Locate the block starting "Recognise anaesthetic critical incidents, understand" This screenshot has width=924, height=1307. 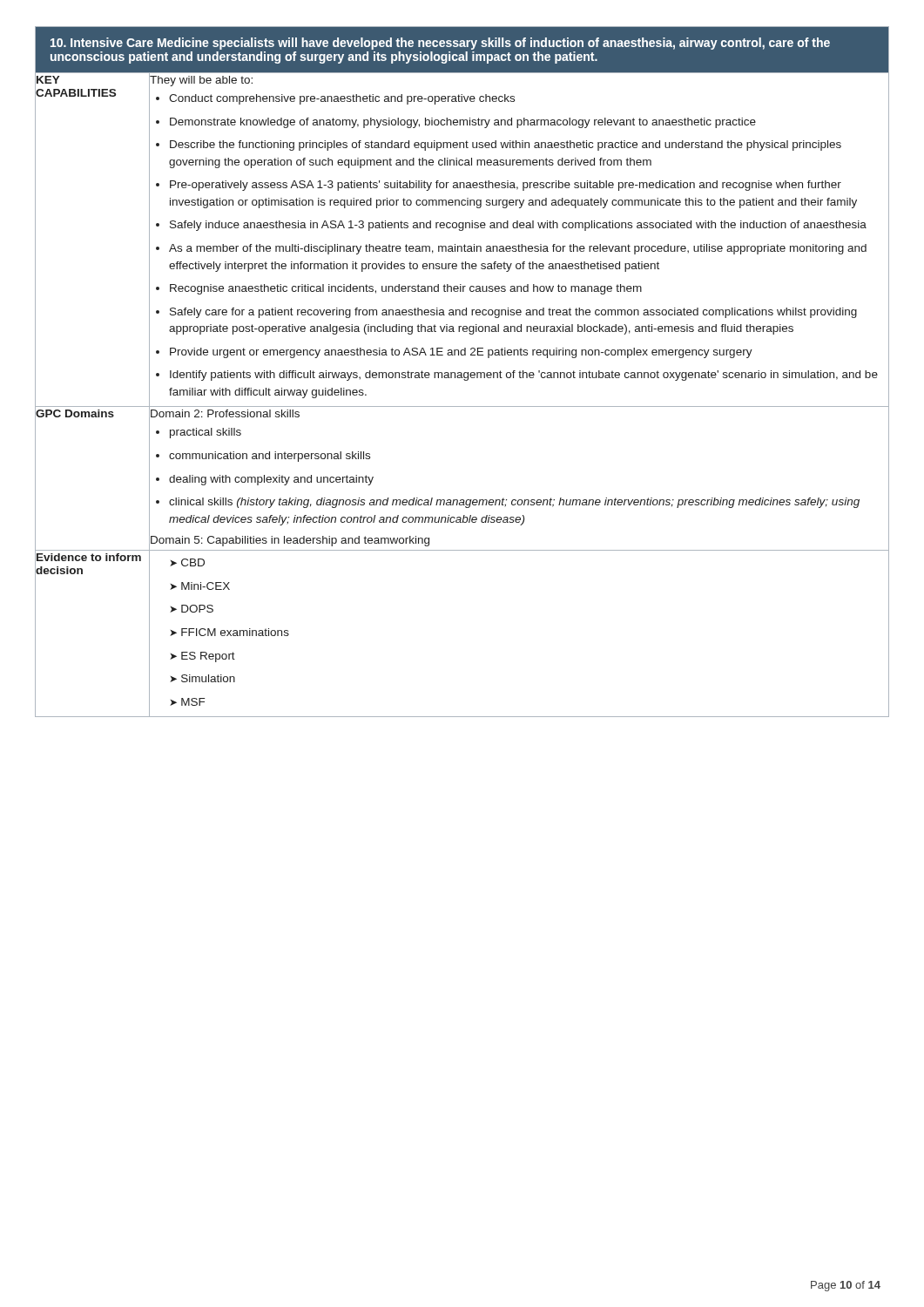405,288
